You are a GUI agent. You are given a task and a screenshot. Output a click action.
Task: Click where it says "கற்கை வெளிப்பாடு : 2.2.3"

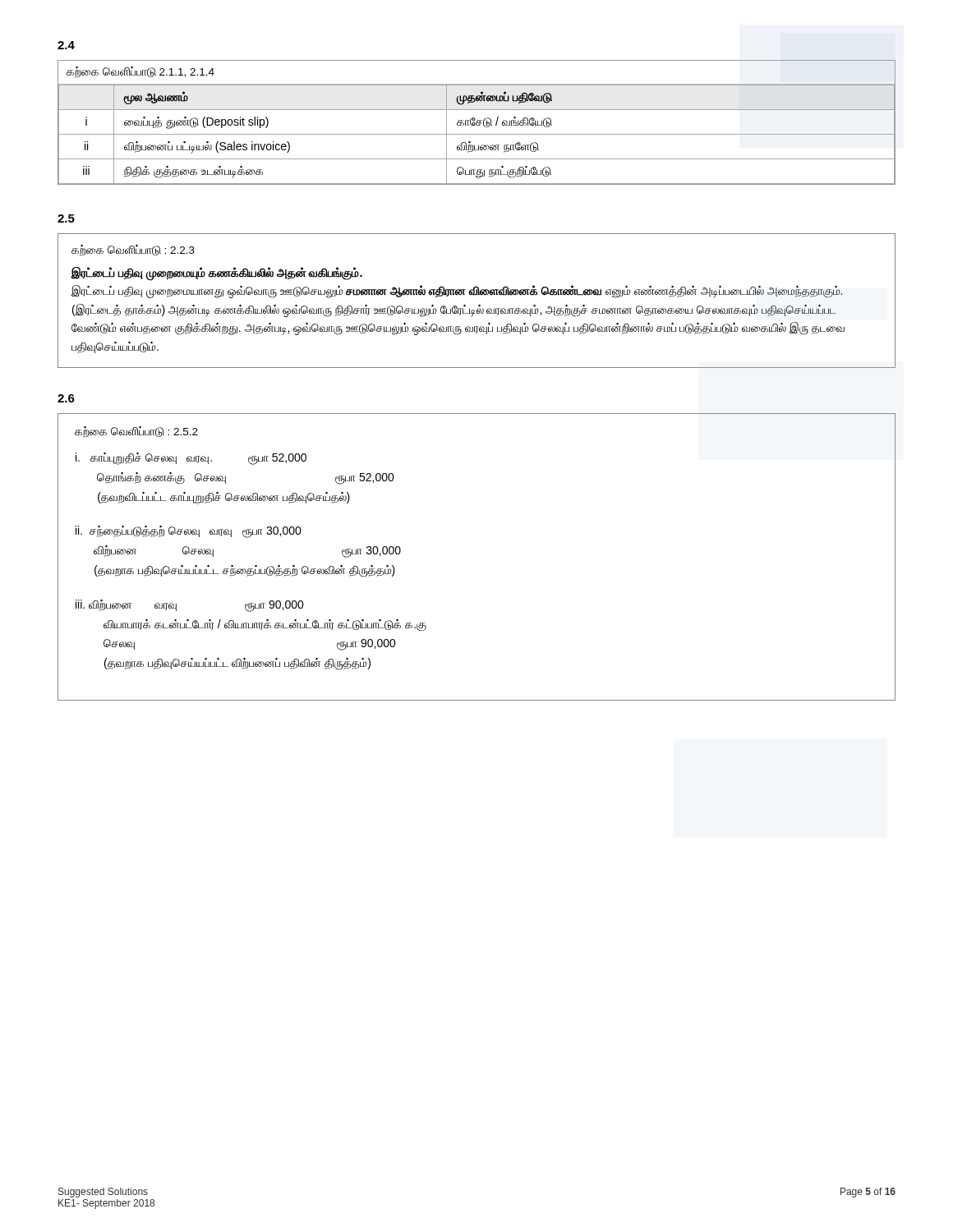pos(133,250)
